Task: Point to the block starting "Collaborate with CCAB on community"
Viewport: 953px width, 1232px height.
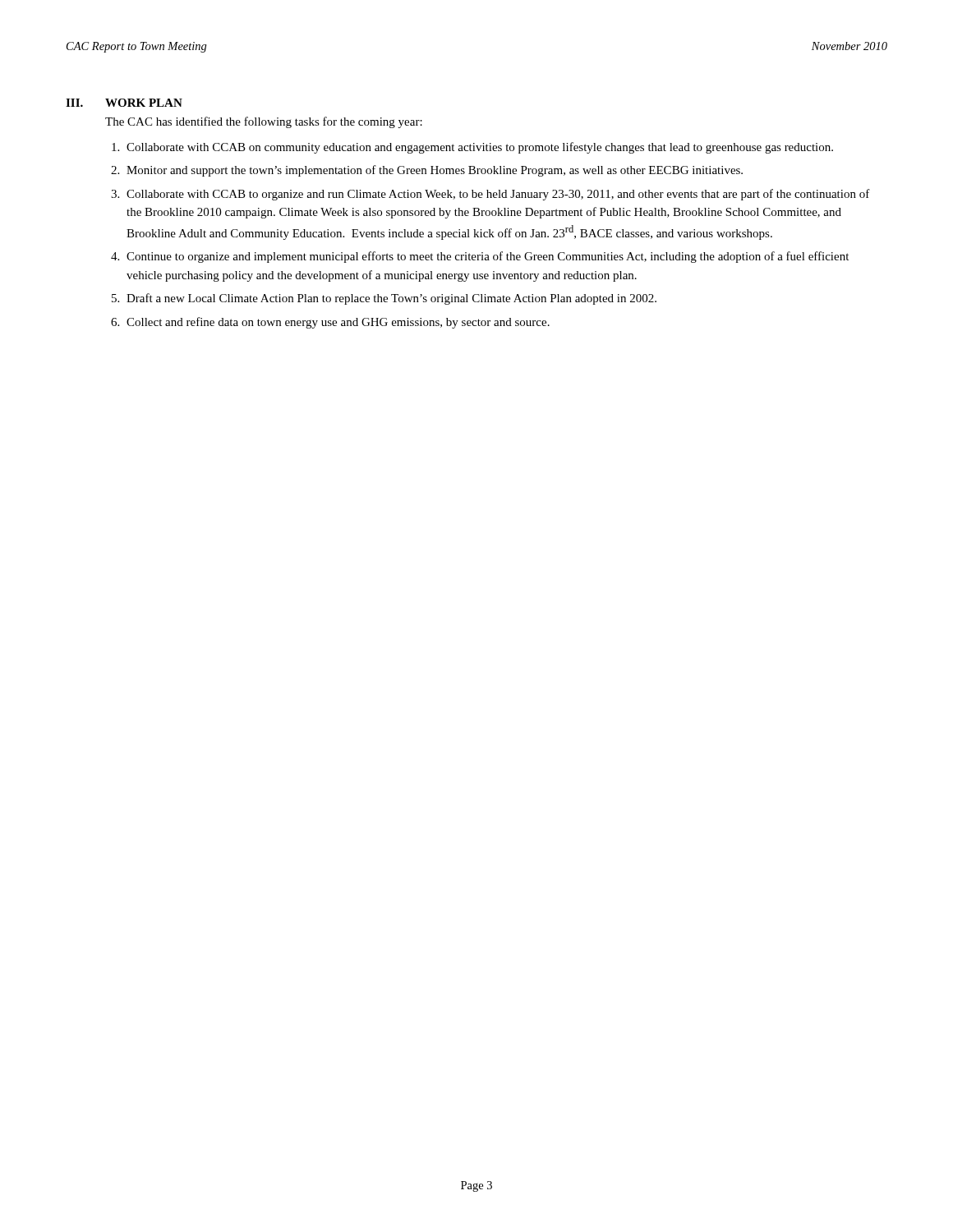Action: click(480, 147)
